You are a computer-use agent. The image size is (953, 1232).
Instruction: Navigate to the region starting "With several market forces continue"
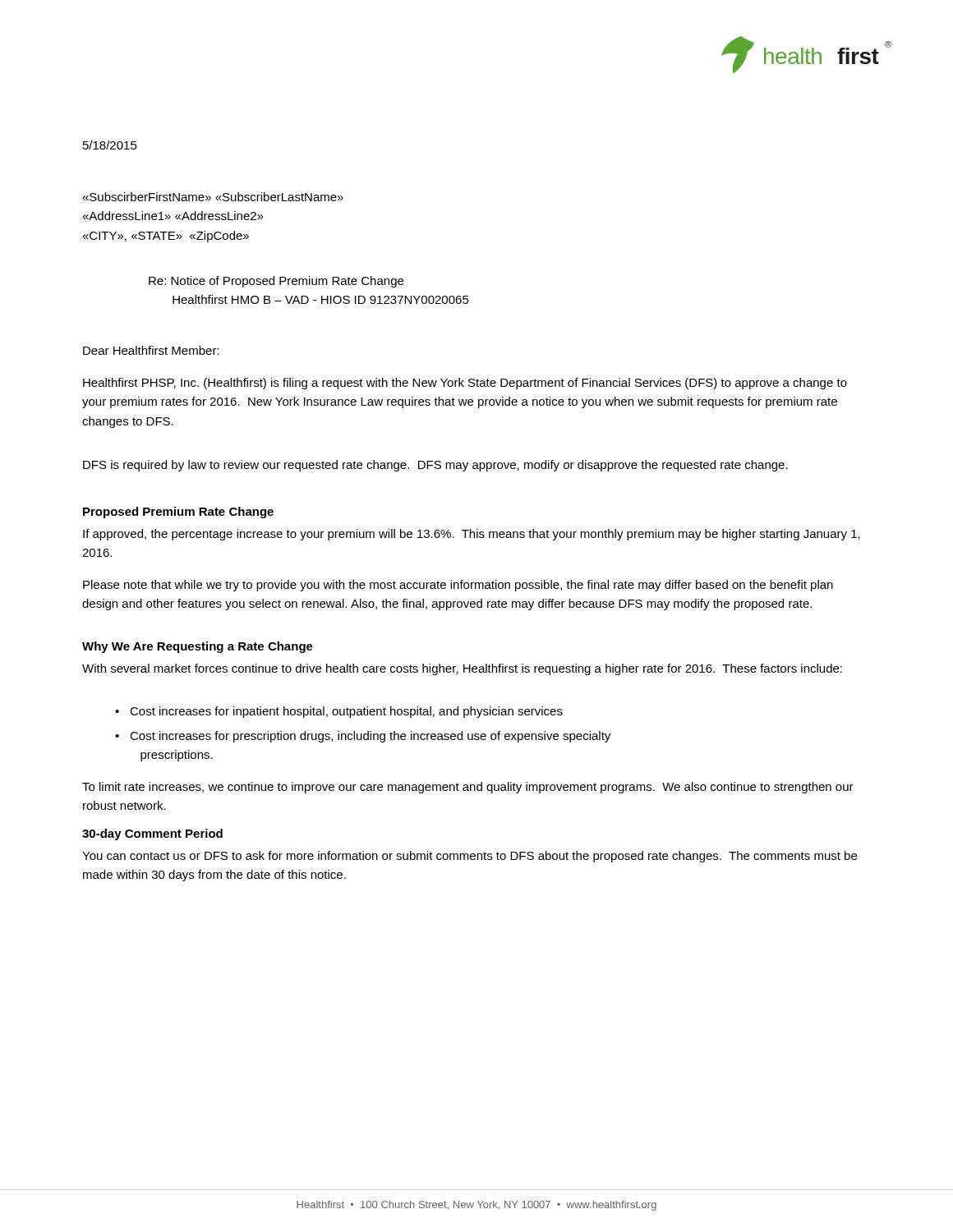463,668
